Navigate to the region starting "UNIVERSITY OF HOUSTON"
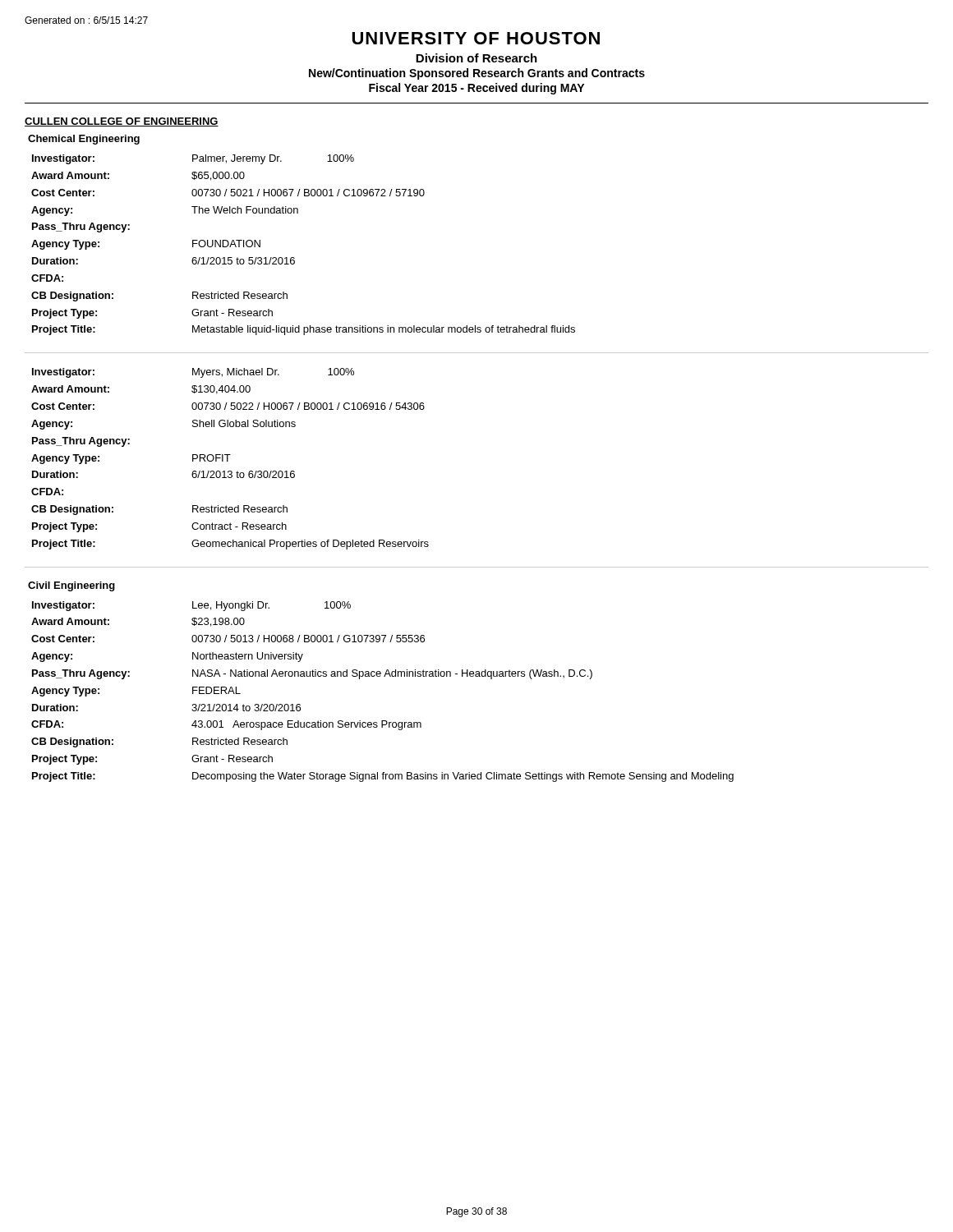The image size is (953, 1232). 476,38
